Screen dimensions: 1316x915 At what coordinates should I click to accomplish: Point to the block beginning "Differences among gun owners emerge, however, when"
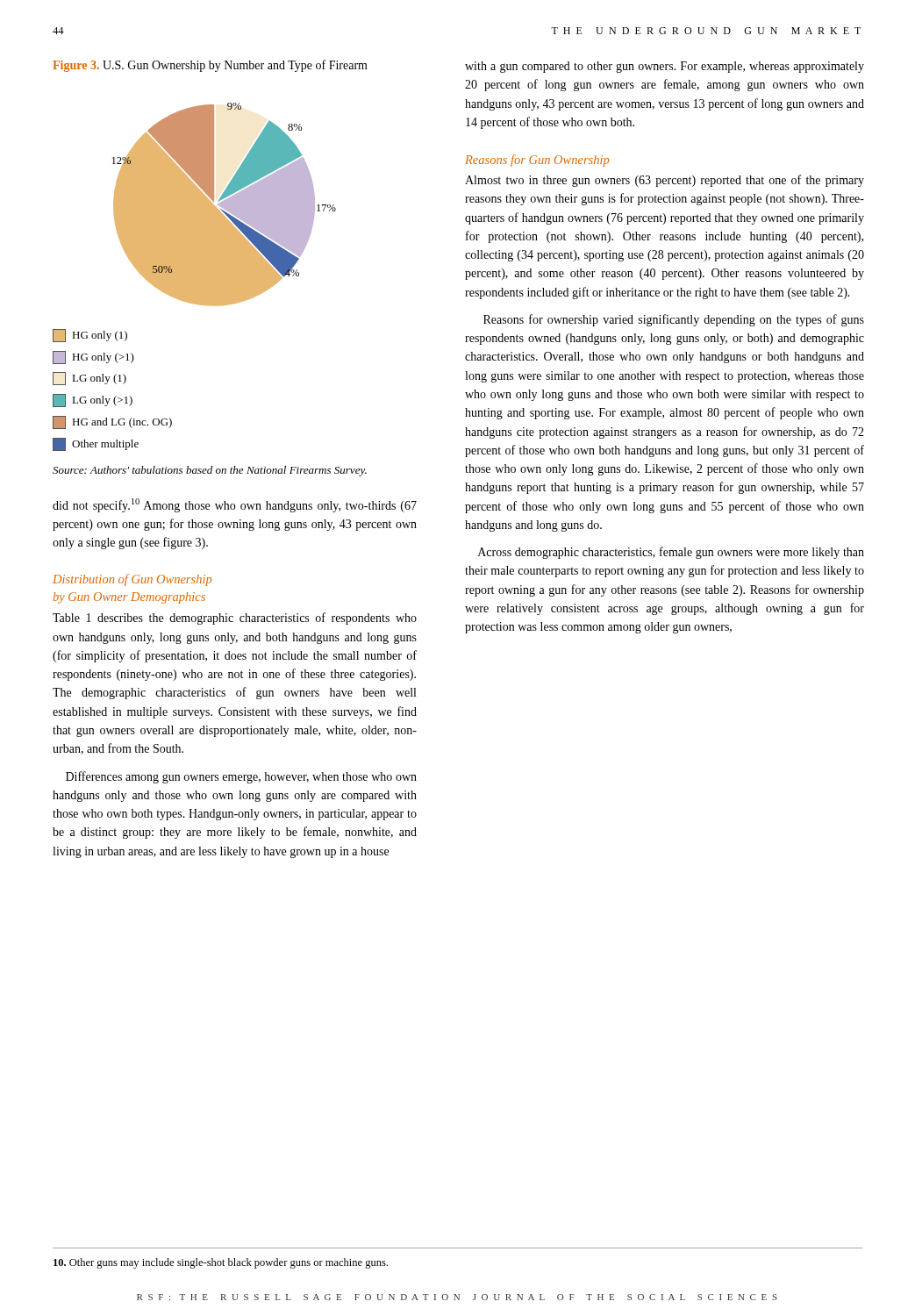(235, 814)
